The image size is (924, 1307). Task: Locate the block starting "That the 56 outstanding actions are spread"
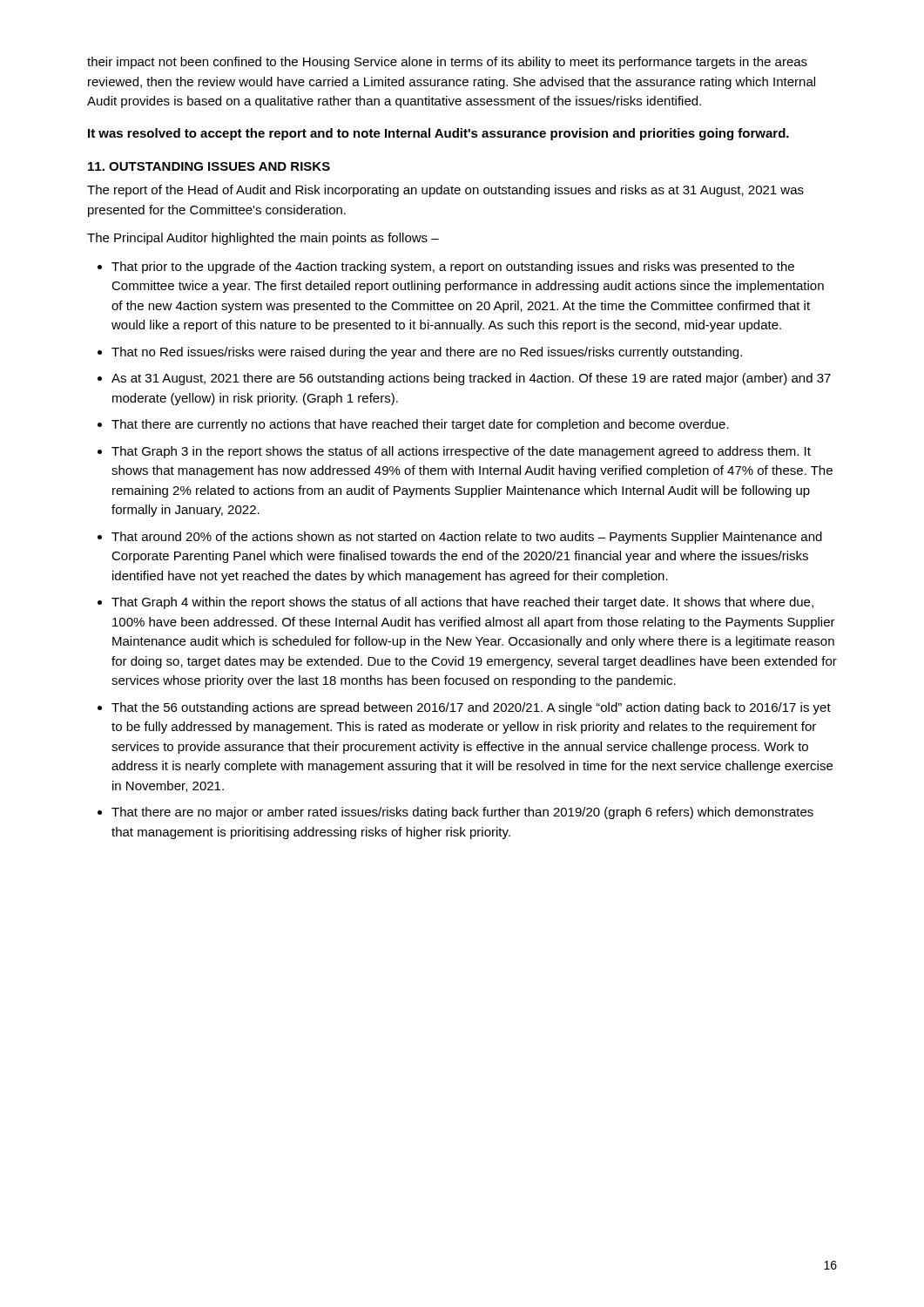tap(472, 746)
